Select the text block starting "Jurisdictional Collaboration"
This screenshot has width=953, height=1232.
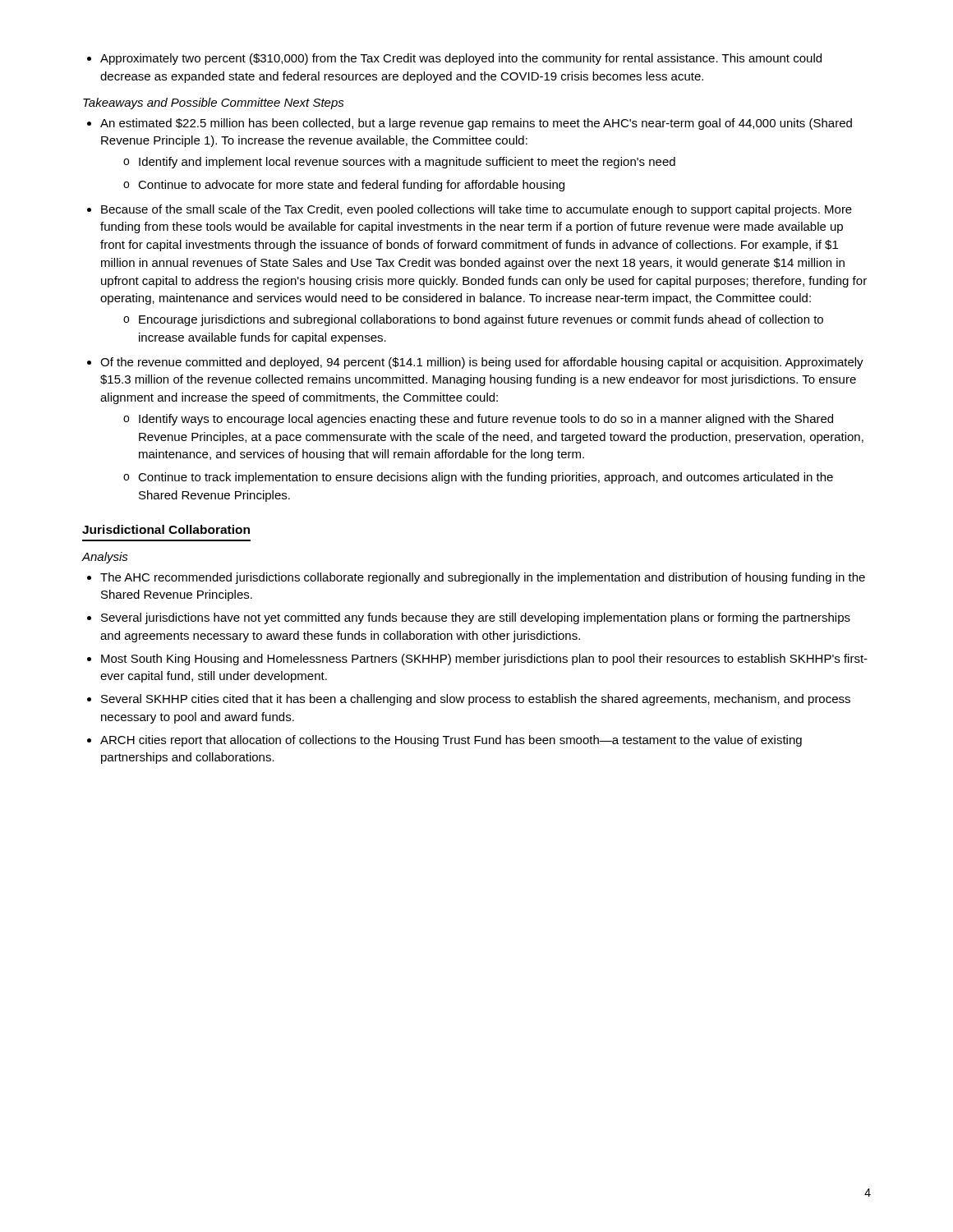point(166,529)
